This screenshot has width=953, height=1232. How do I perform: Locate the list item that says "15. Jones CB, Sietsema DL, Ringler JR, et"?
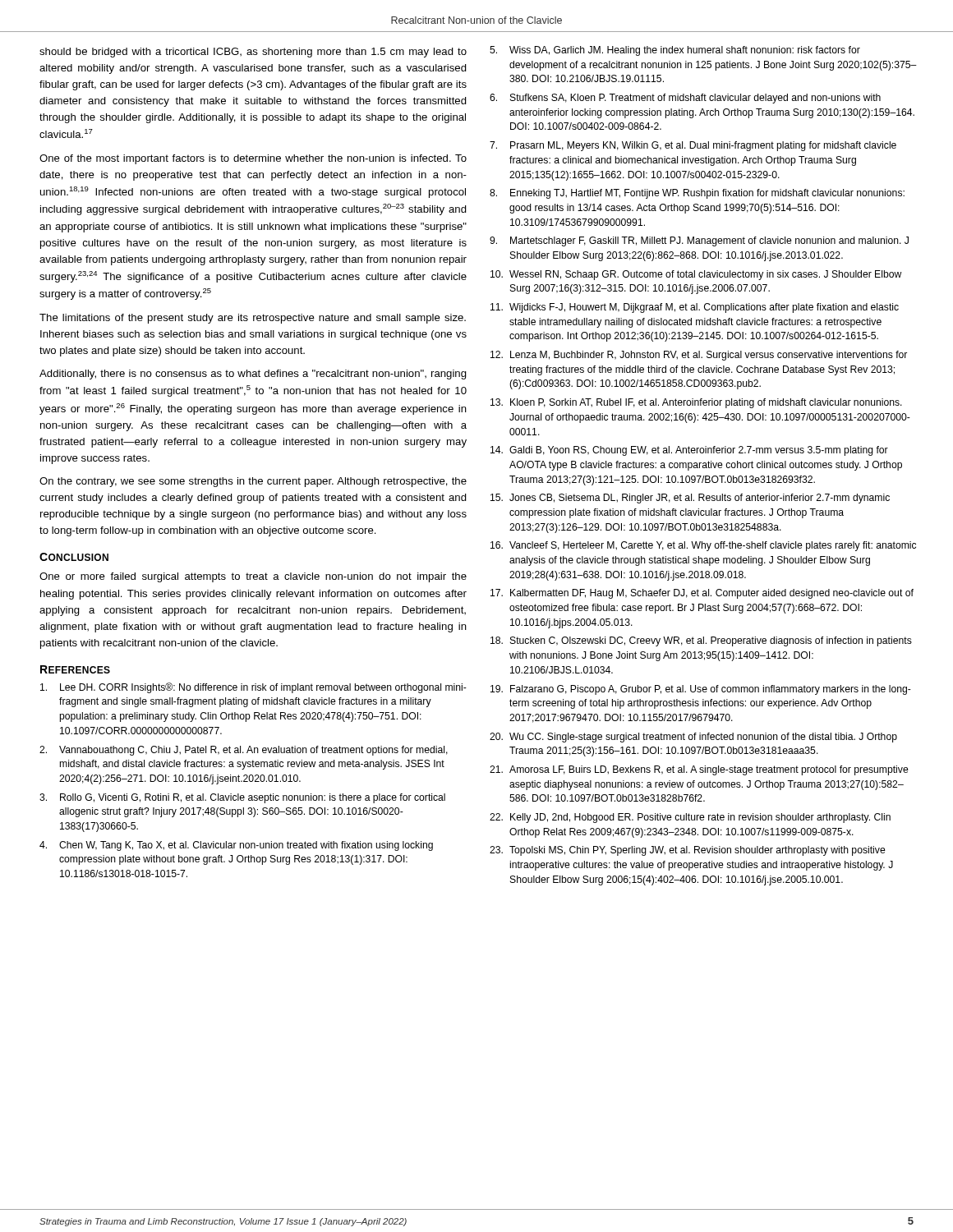[x=703, y=513]
